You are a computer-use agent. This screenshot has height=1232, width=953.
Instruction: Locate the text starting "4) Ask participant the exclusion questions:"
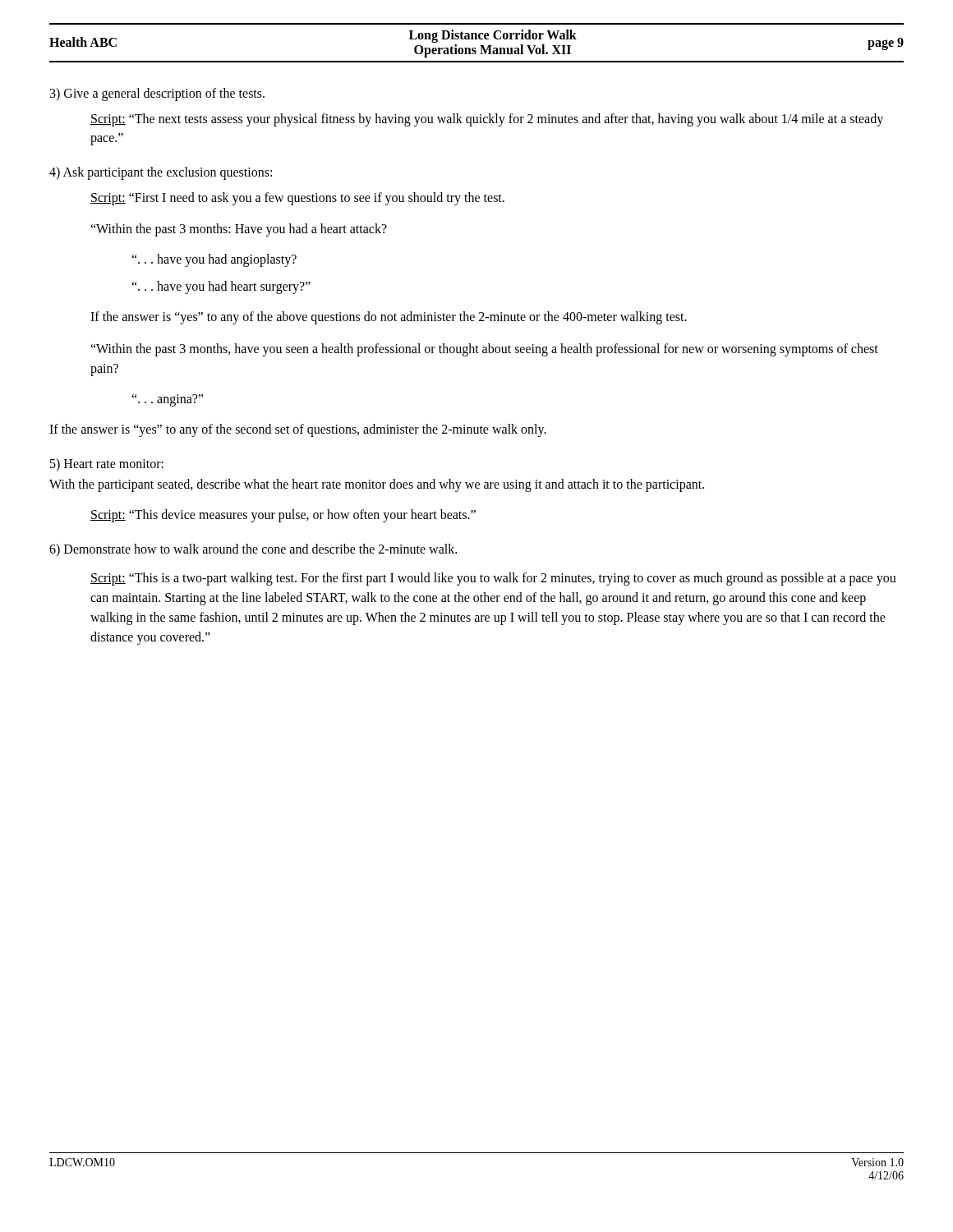(x=161, y=172)
